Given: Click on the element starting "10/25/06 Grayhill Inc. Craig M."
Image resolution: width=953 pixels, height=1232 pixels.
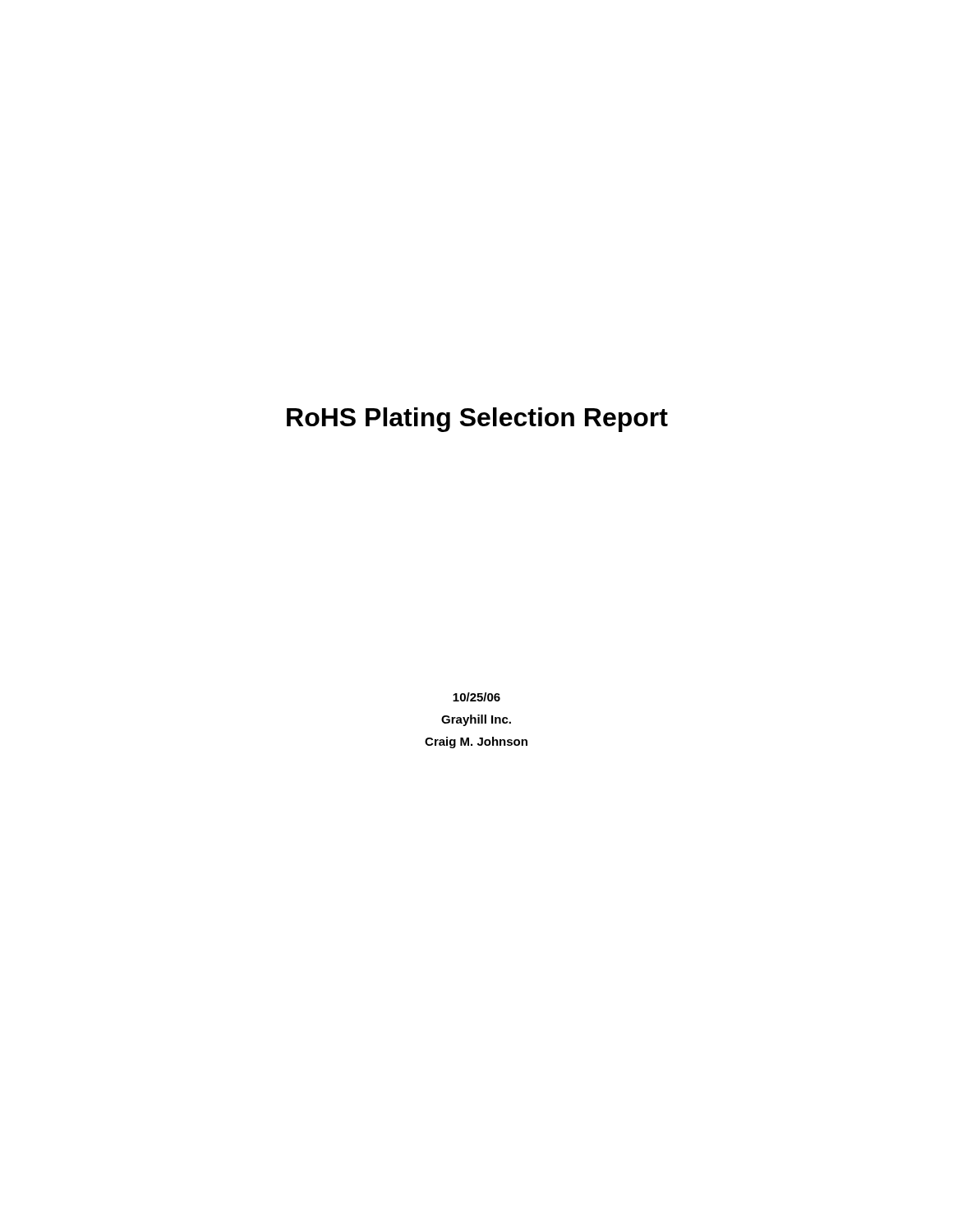Looking at the screenshot, I should pos(476,719).
